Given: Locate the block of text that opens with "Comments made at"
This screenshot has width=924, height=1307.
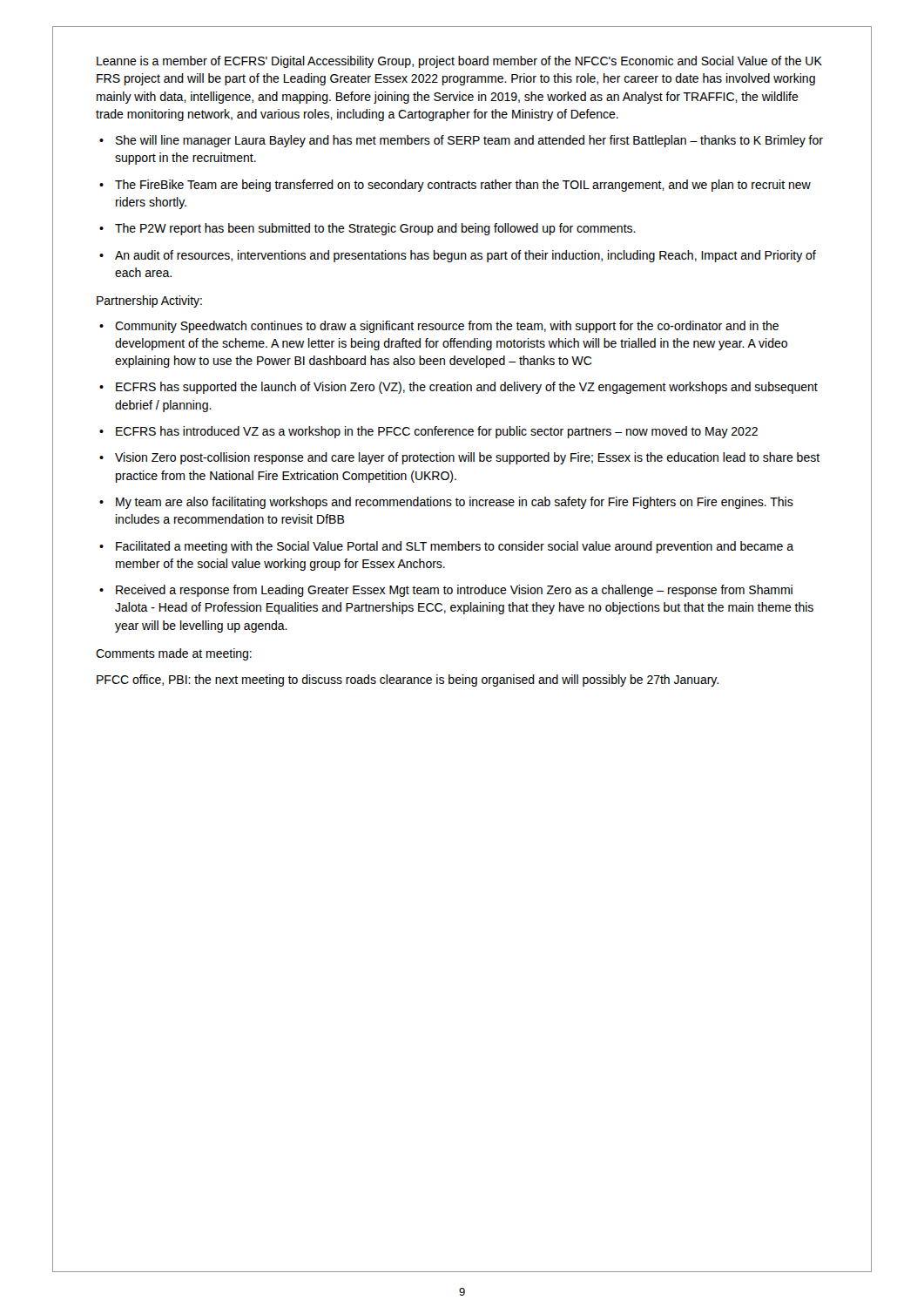Looking at the screenshot, I should 174,654.
